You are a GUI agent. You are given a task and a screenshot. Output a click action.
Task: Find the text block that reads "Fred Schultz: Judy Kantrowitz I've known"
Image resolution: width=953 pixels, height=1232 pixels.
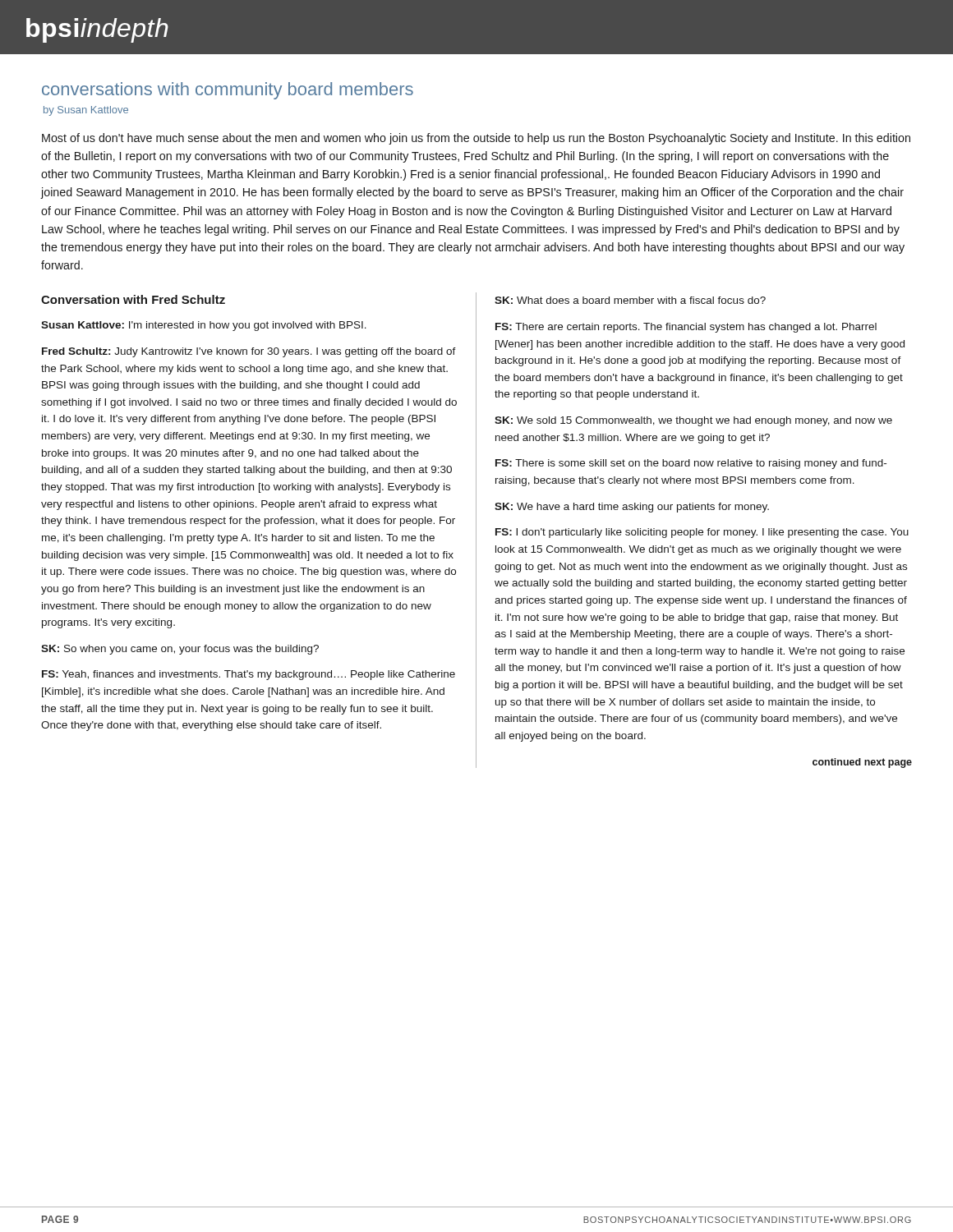249,487
